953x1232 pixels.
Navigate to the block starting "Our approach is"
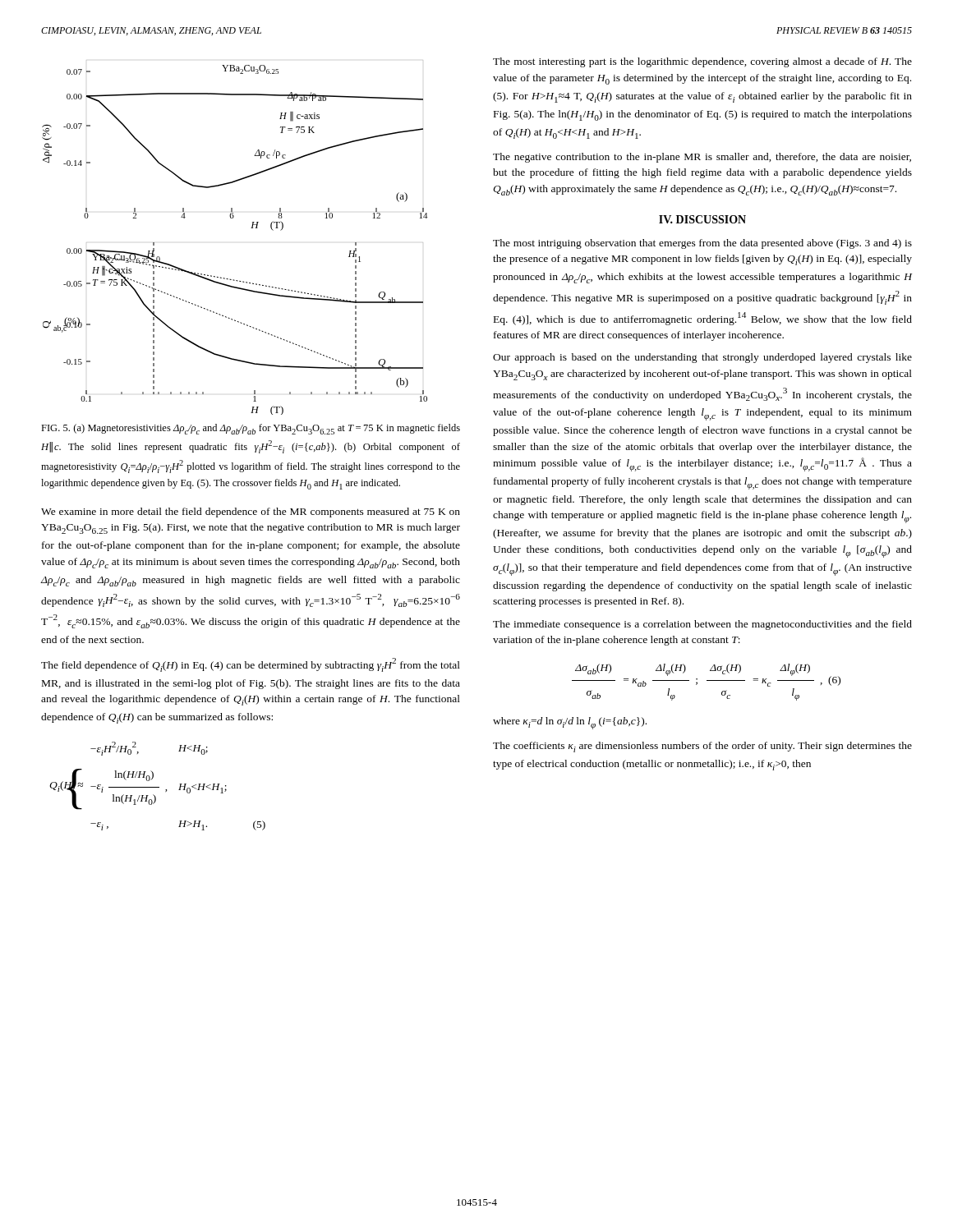tap(702, 479)
